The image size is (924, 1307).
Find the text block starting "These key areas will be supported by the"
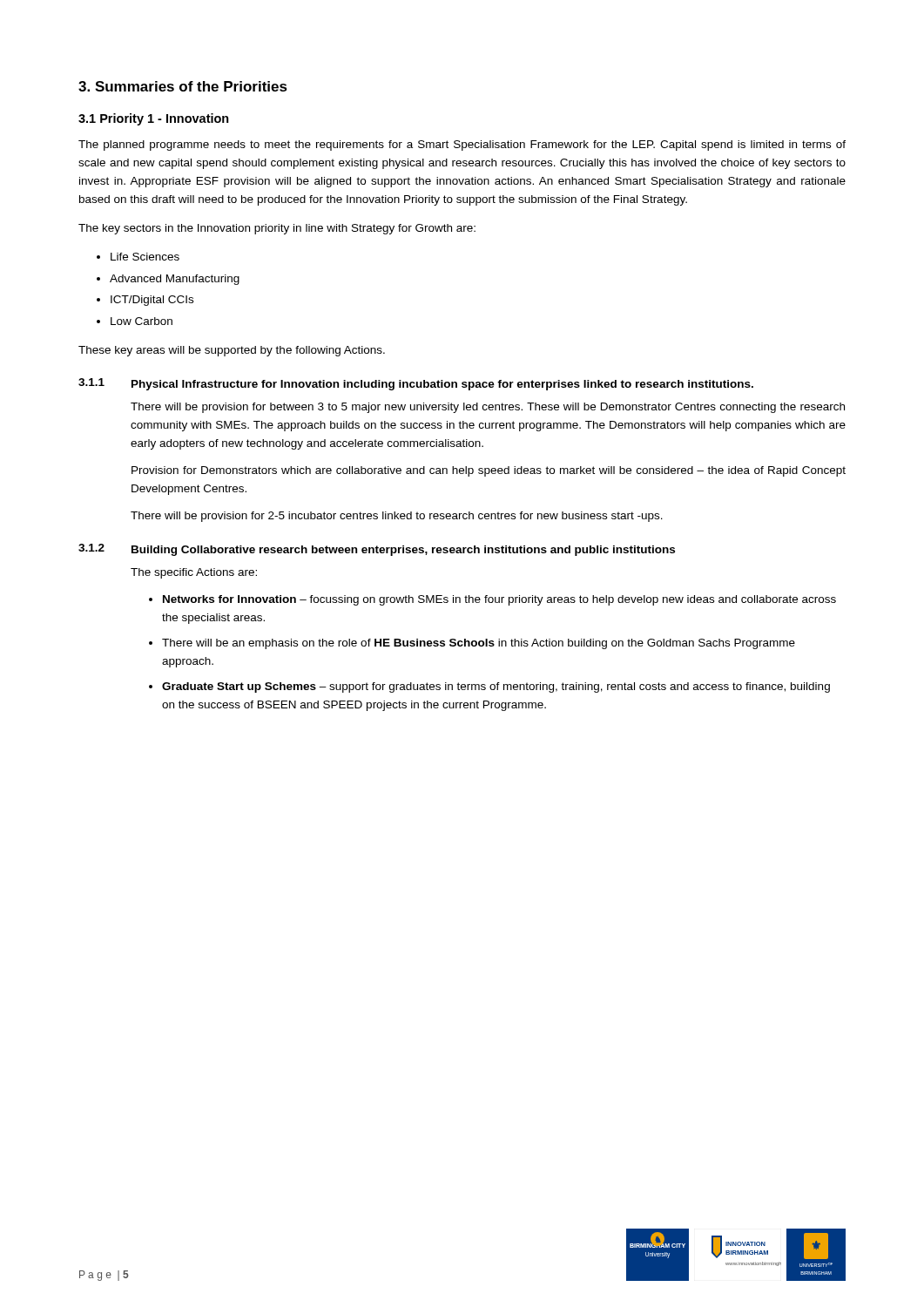(232, 350)
